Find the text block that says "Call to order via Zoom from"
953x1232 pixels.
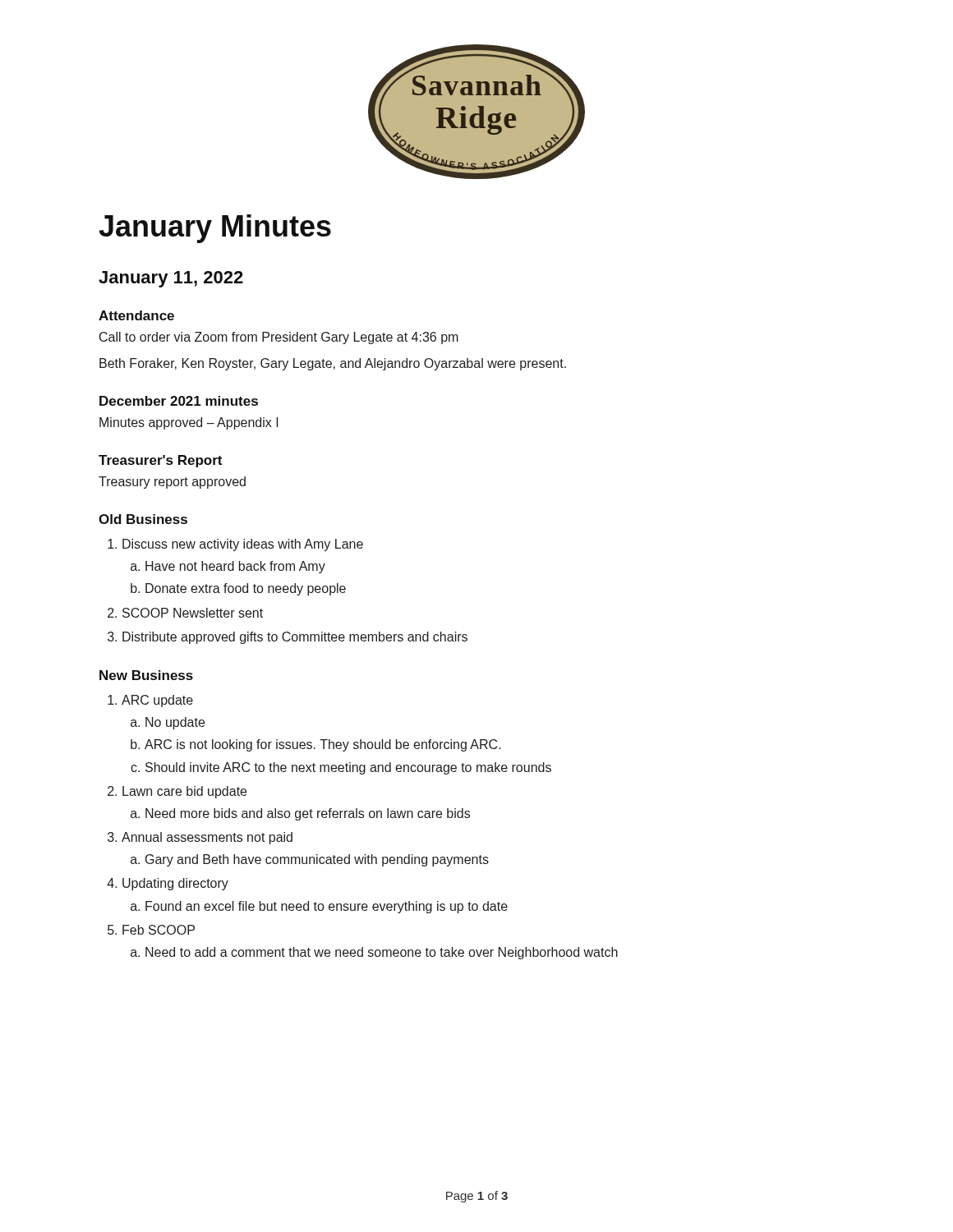pos(279,337)
